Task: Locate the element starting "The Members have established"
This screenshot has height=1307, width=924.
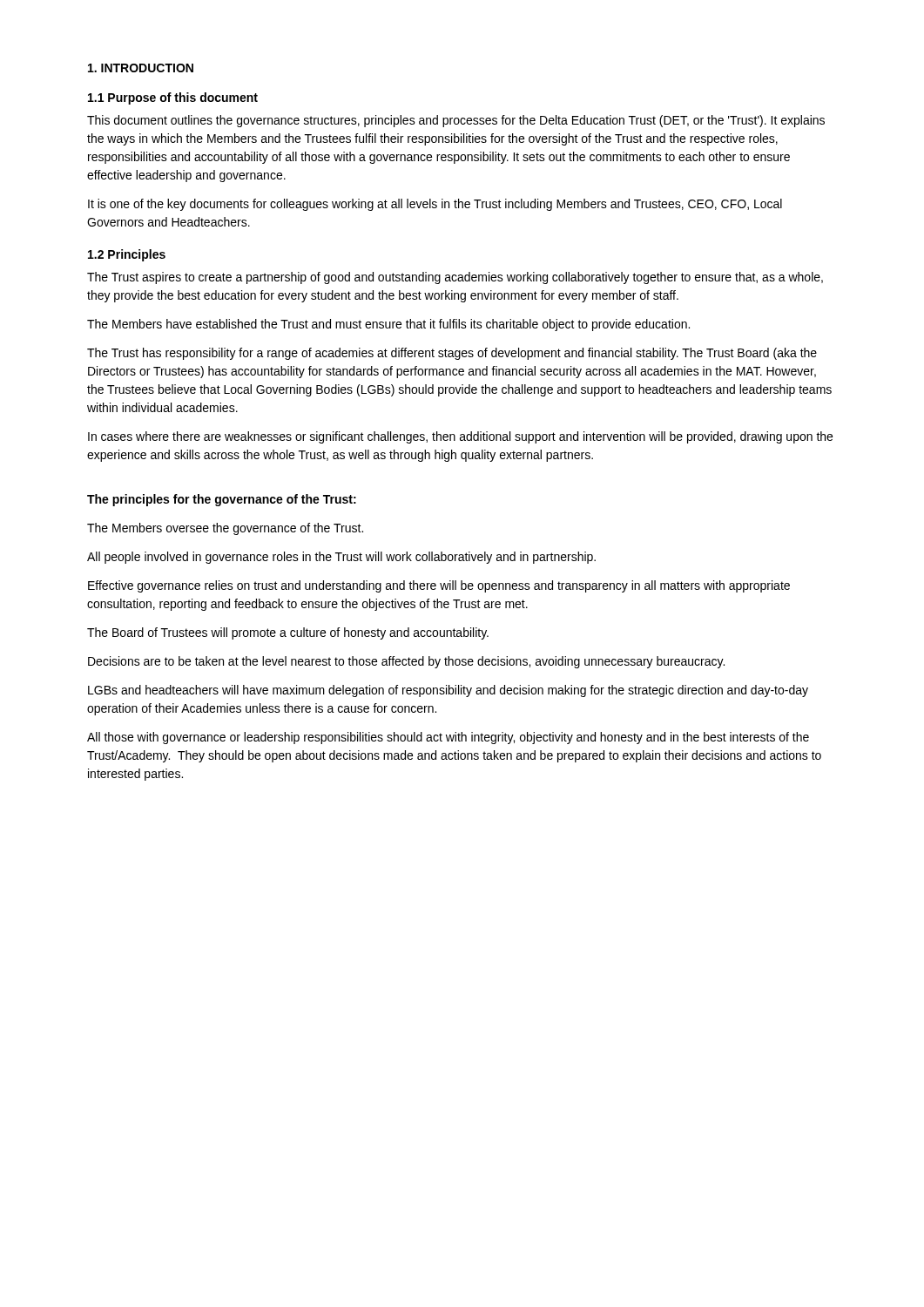Action: click(389, 324)
